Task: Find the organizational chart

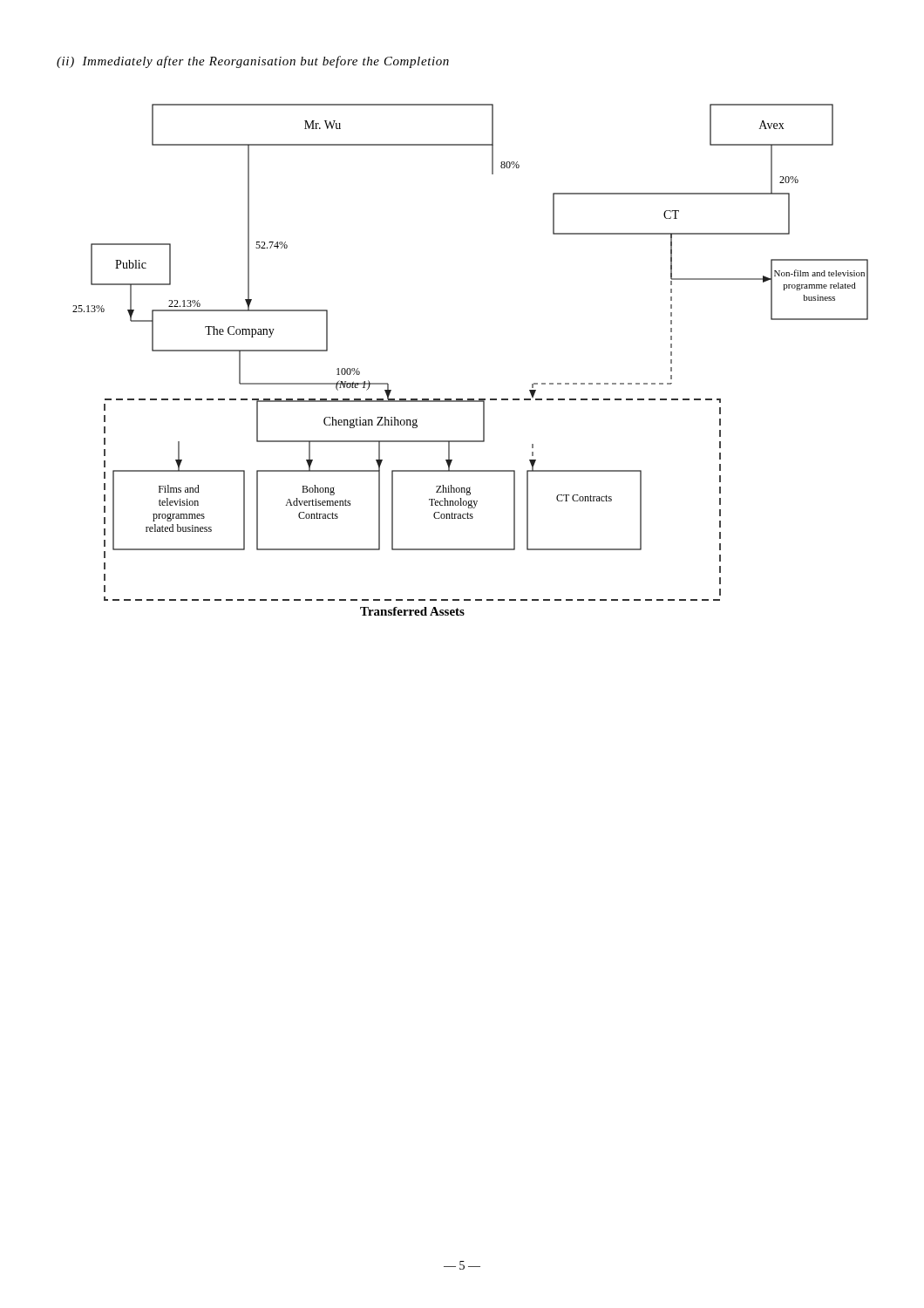Action: click(460, 357)
